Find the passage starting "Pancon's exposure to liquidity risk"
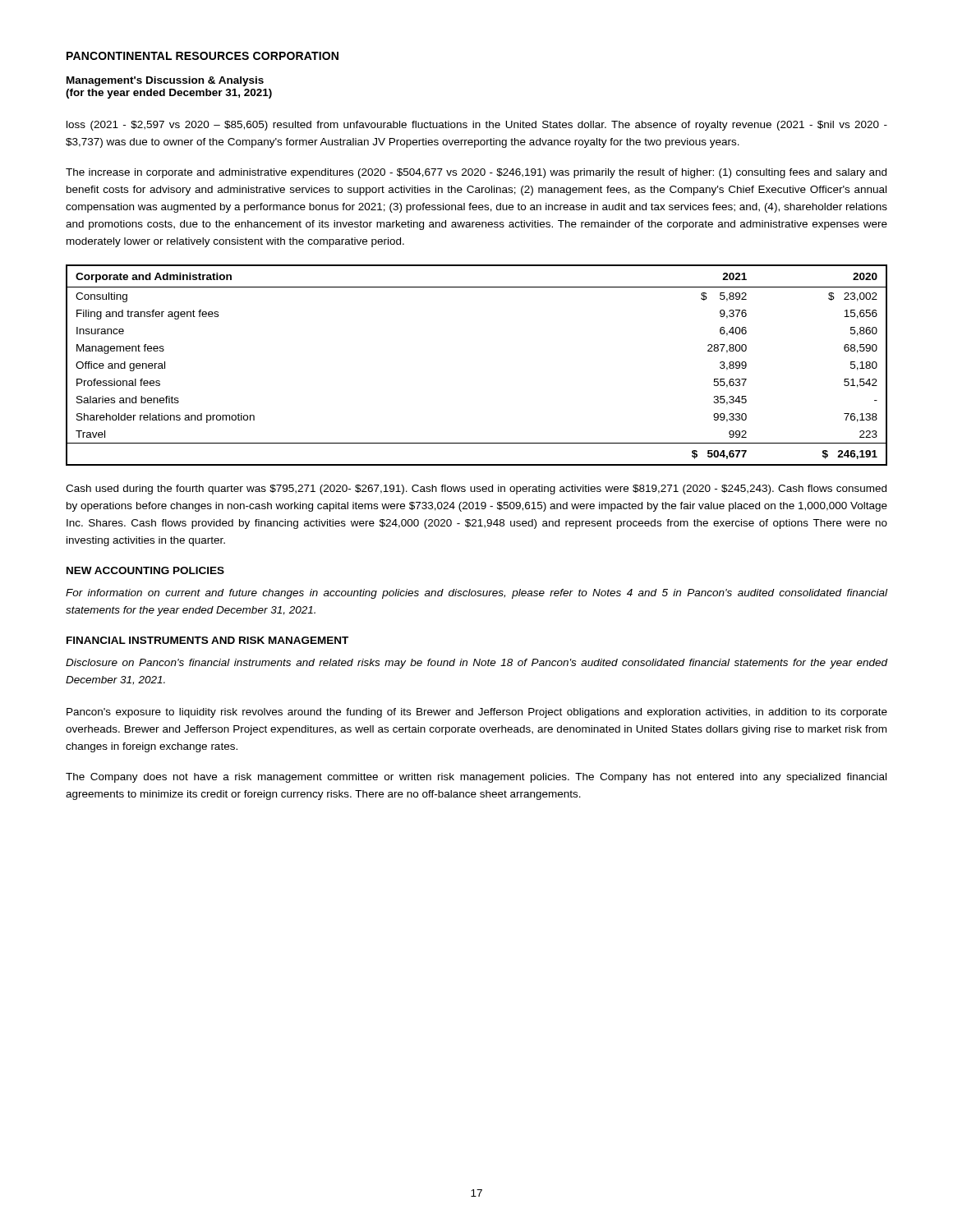This screenshot has width=953, height=1232. [x=476, y=729]
